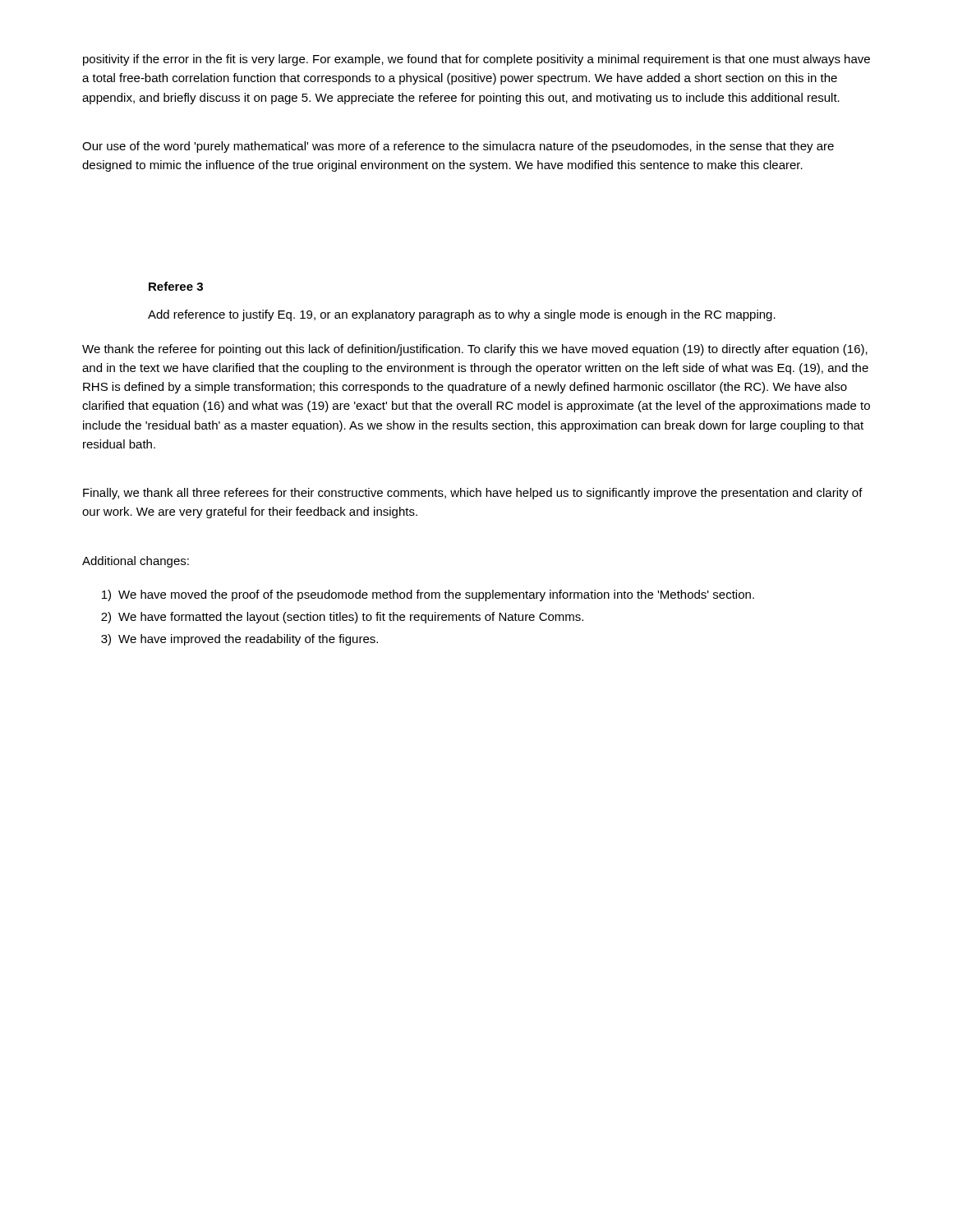Find the list item that says "2) We have formatted"
Image resolution: width=953 pixels, height=1232 pixels.
[x=476, y=617]
